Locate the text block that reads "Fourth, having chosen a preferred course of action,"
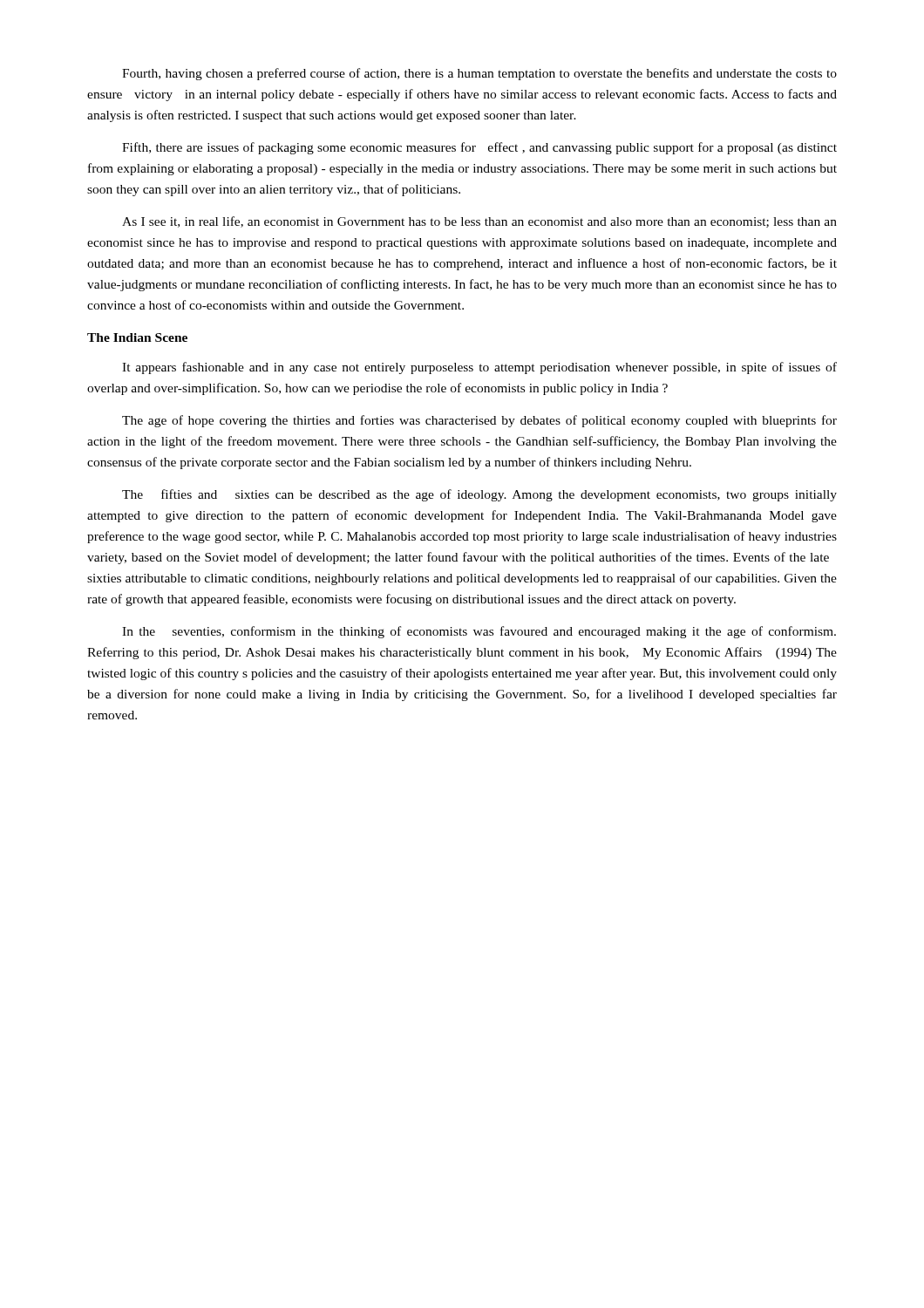The image size is (924, 1308). 462,94
